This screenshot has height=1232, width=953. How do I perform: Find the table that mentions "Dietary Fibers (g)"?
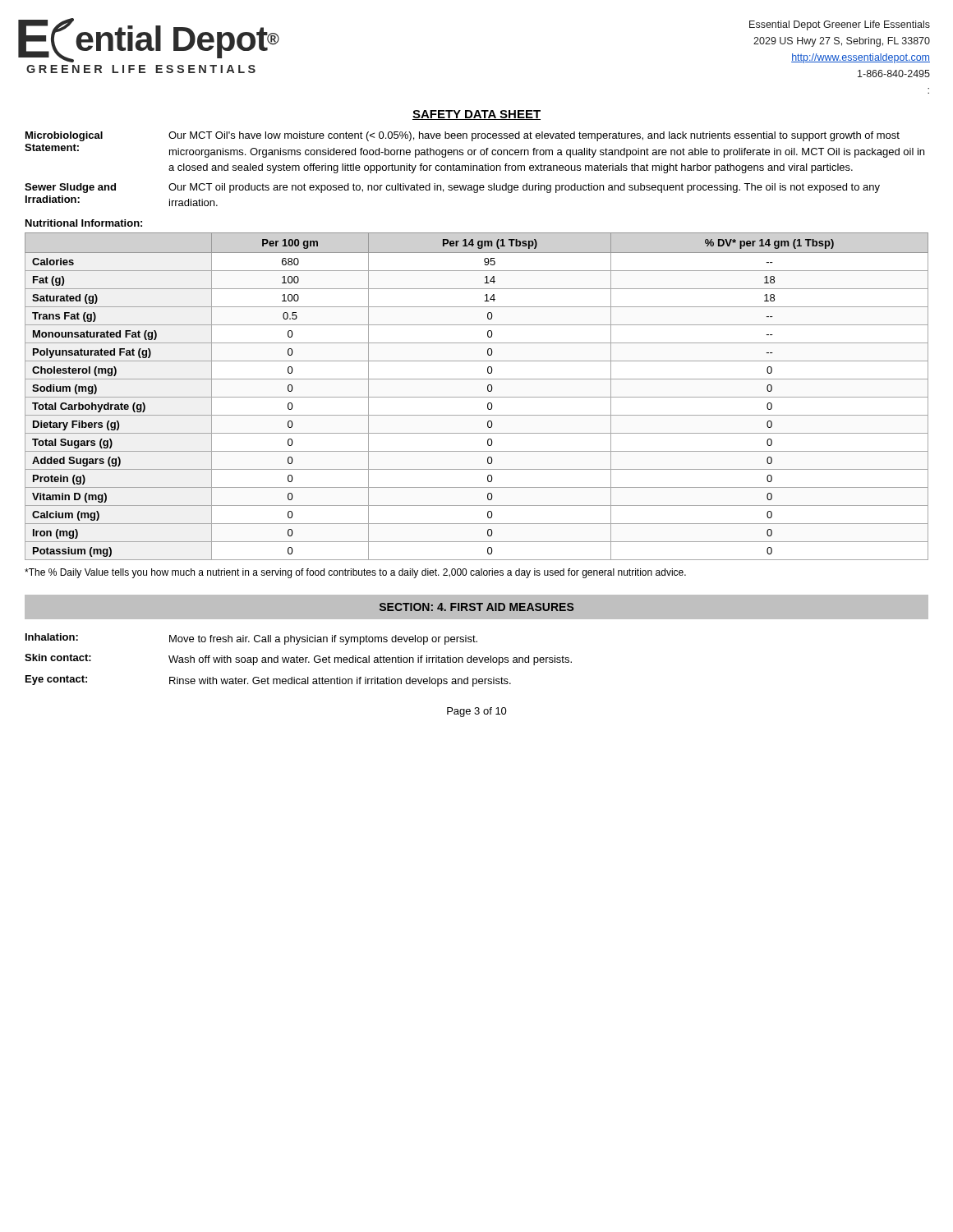click(476, 396)
